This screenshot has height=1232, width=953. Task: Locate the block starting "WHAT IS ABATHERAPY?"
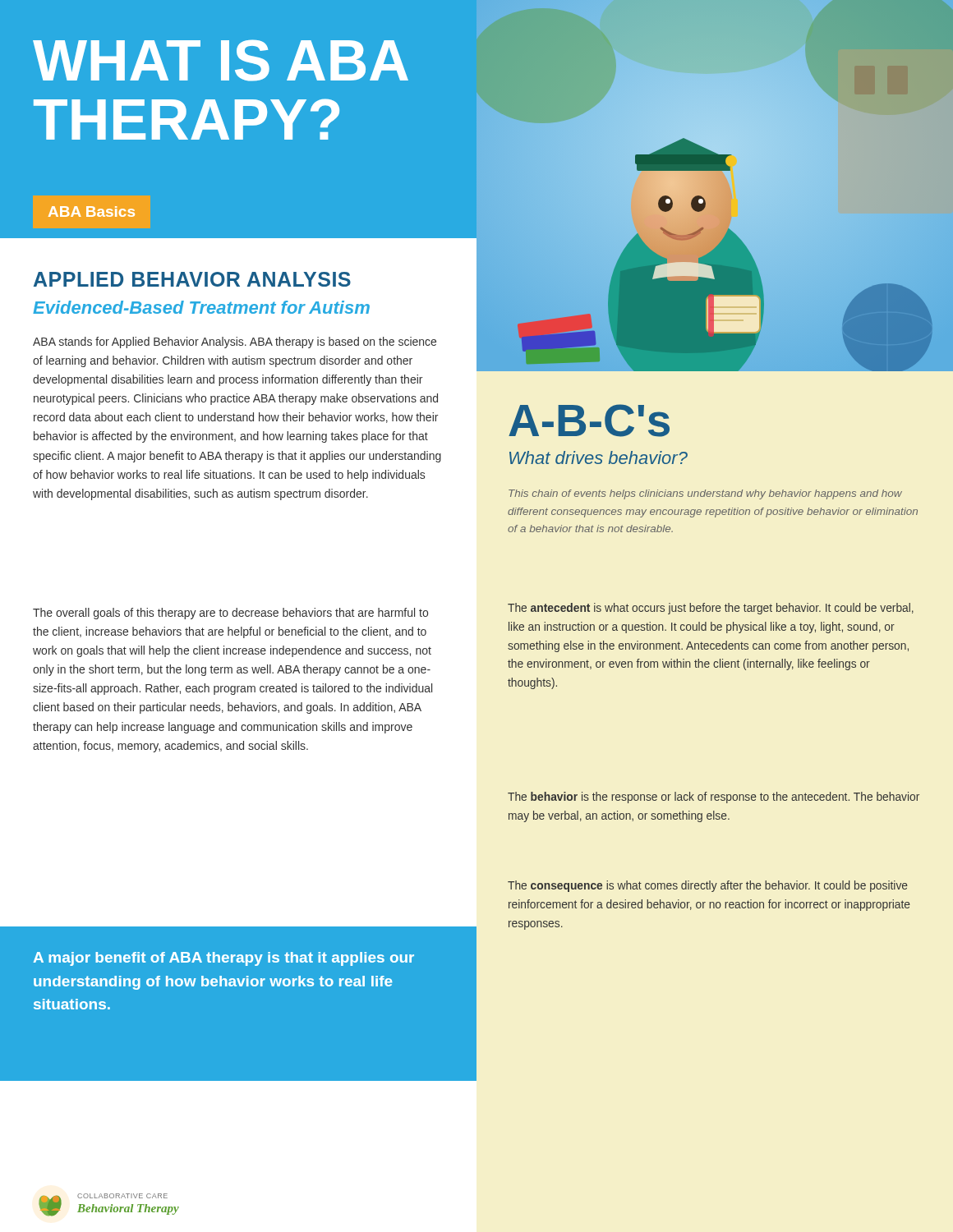221,90
